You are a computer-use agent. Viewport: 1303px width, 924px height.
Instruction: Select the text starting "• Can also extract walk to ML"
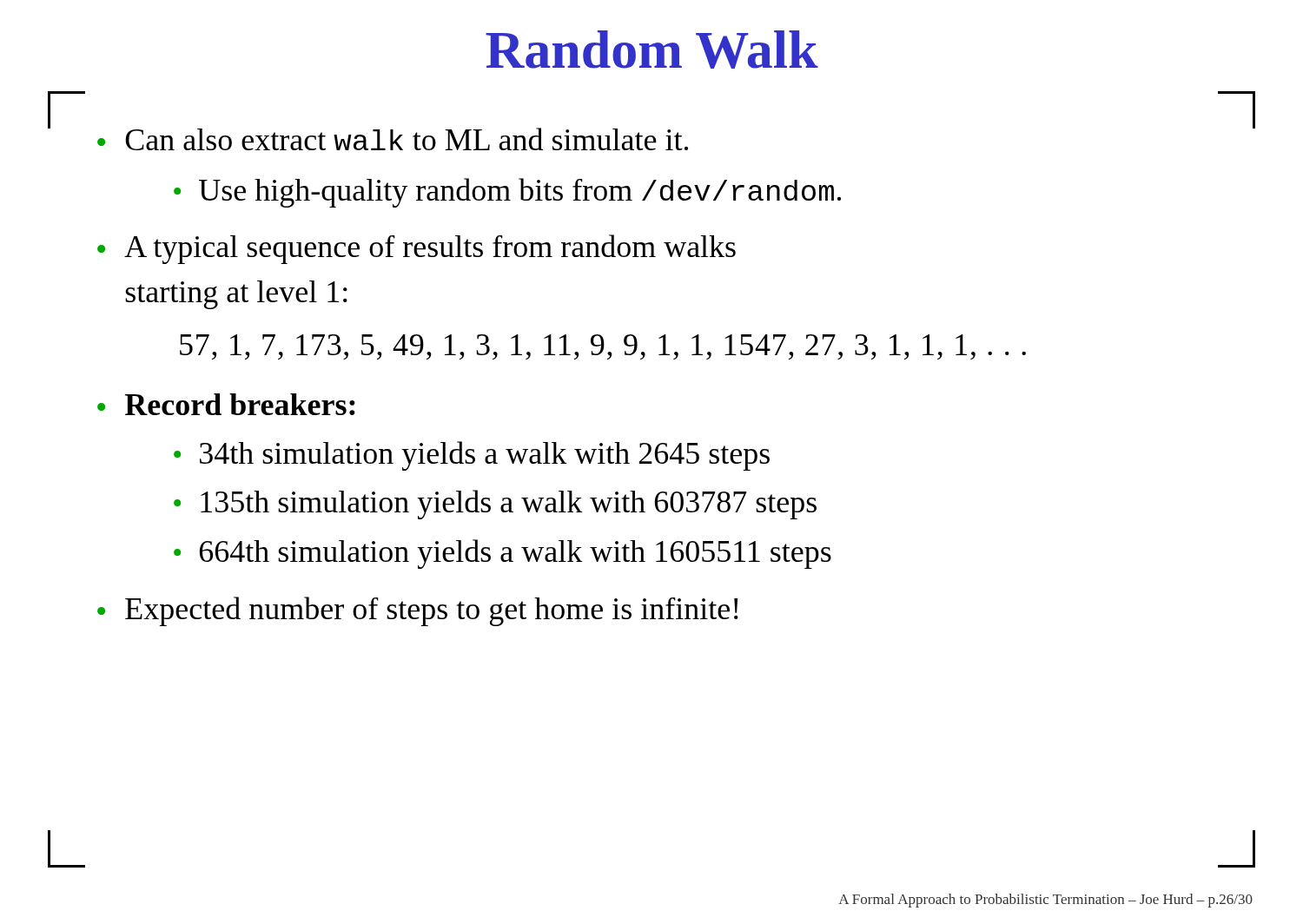652,169
